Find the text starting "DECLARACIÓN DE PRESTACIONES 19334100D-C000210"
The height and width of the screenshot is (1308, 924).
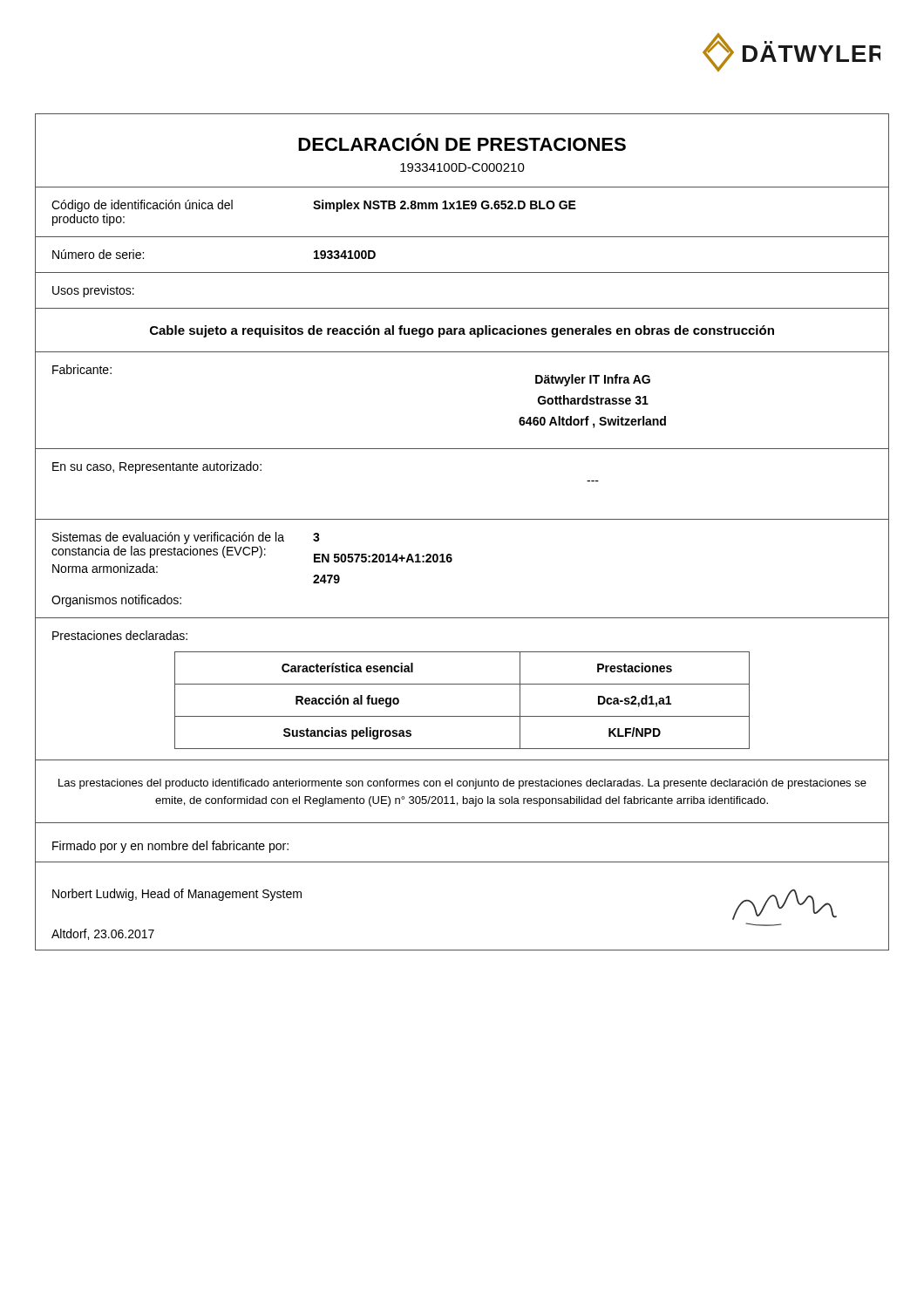coord(462,154)
